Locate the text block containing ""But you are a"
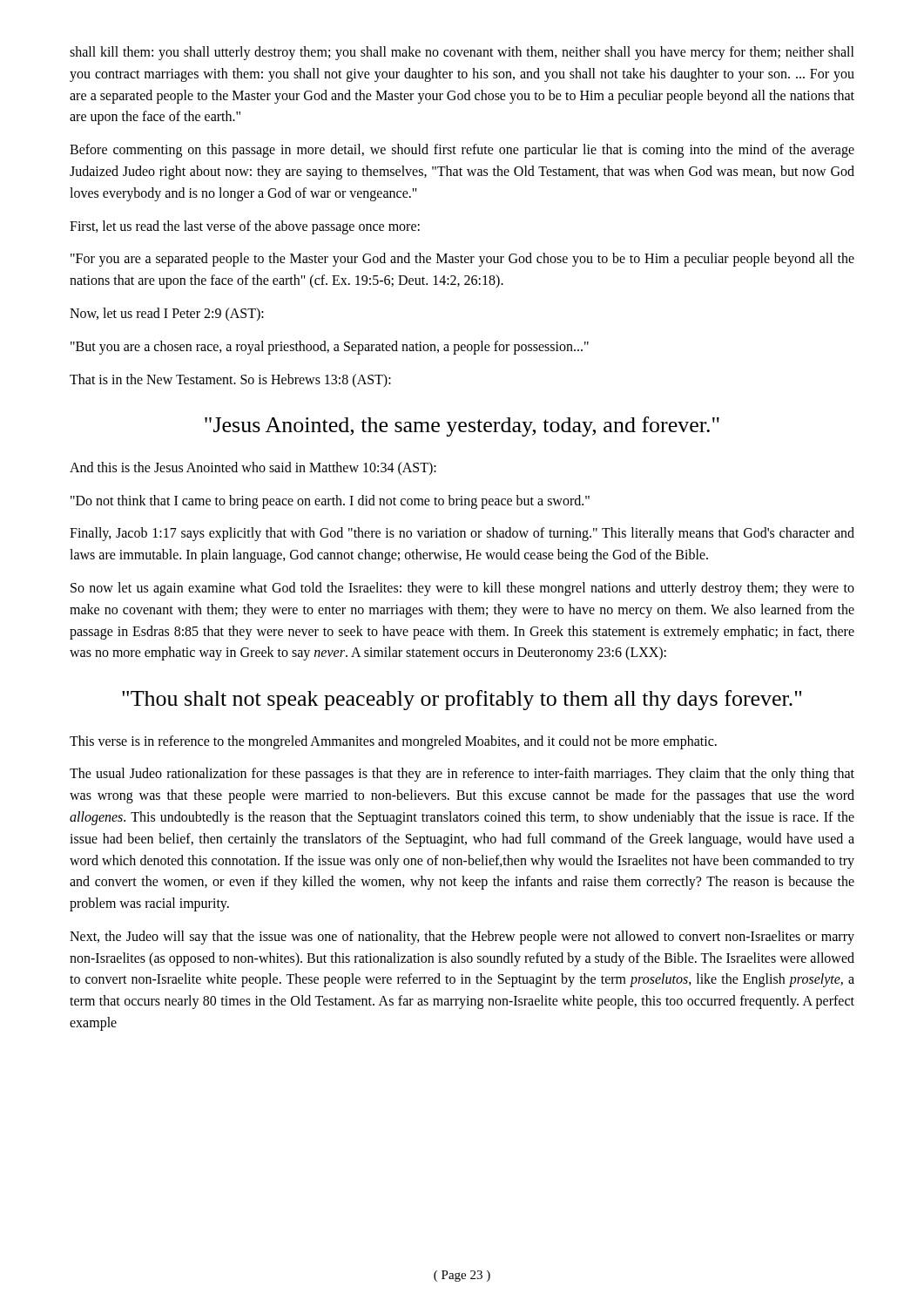Image resolution: width=924 pixels, height=1307 pixels. coord(329,346)
